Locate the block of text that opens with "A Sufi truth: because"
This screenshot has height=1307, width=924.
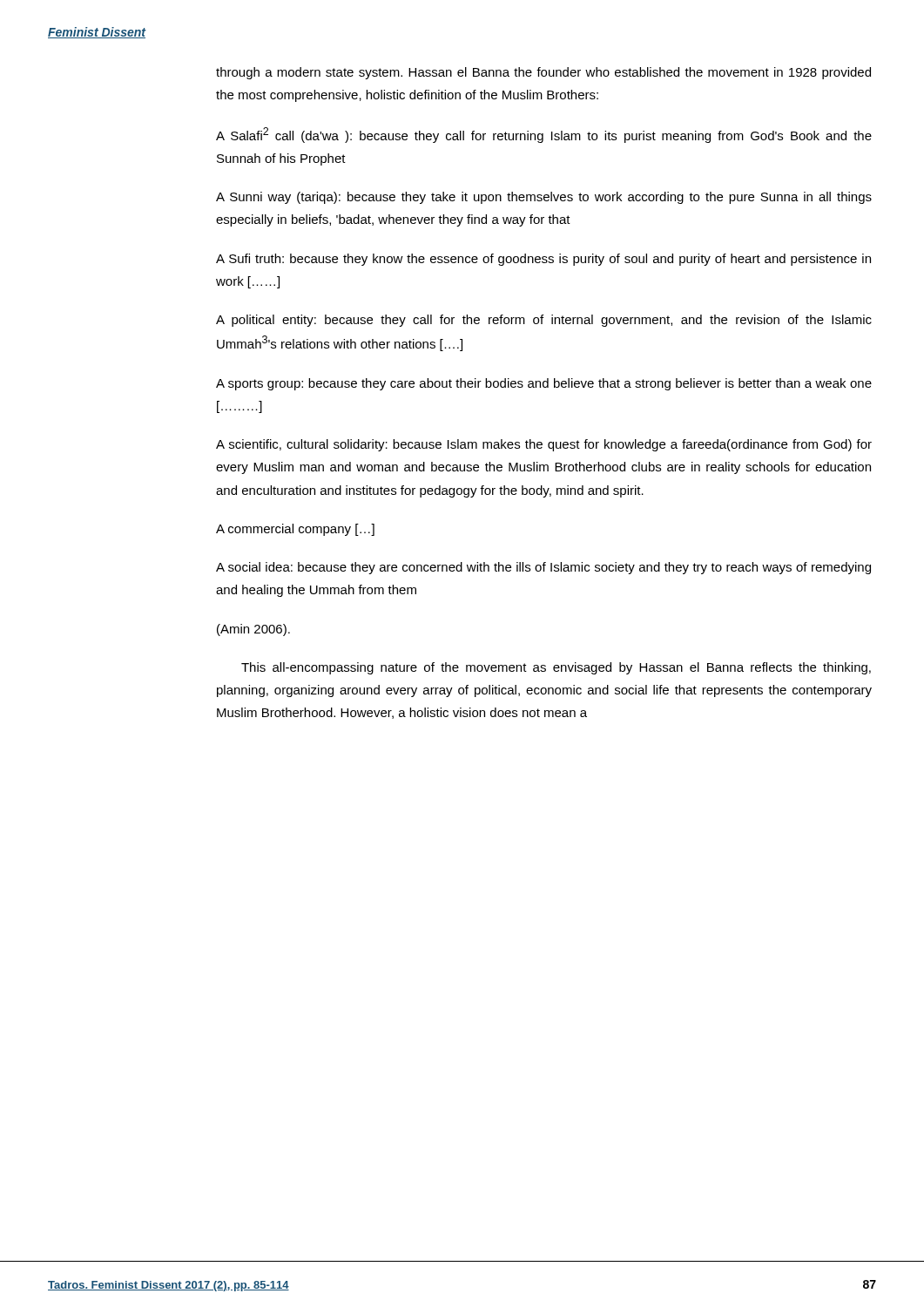[544, 269]
